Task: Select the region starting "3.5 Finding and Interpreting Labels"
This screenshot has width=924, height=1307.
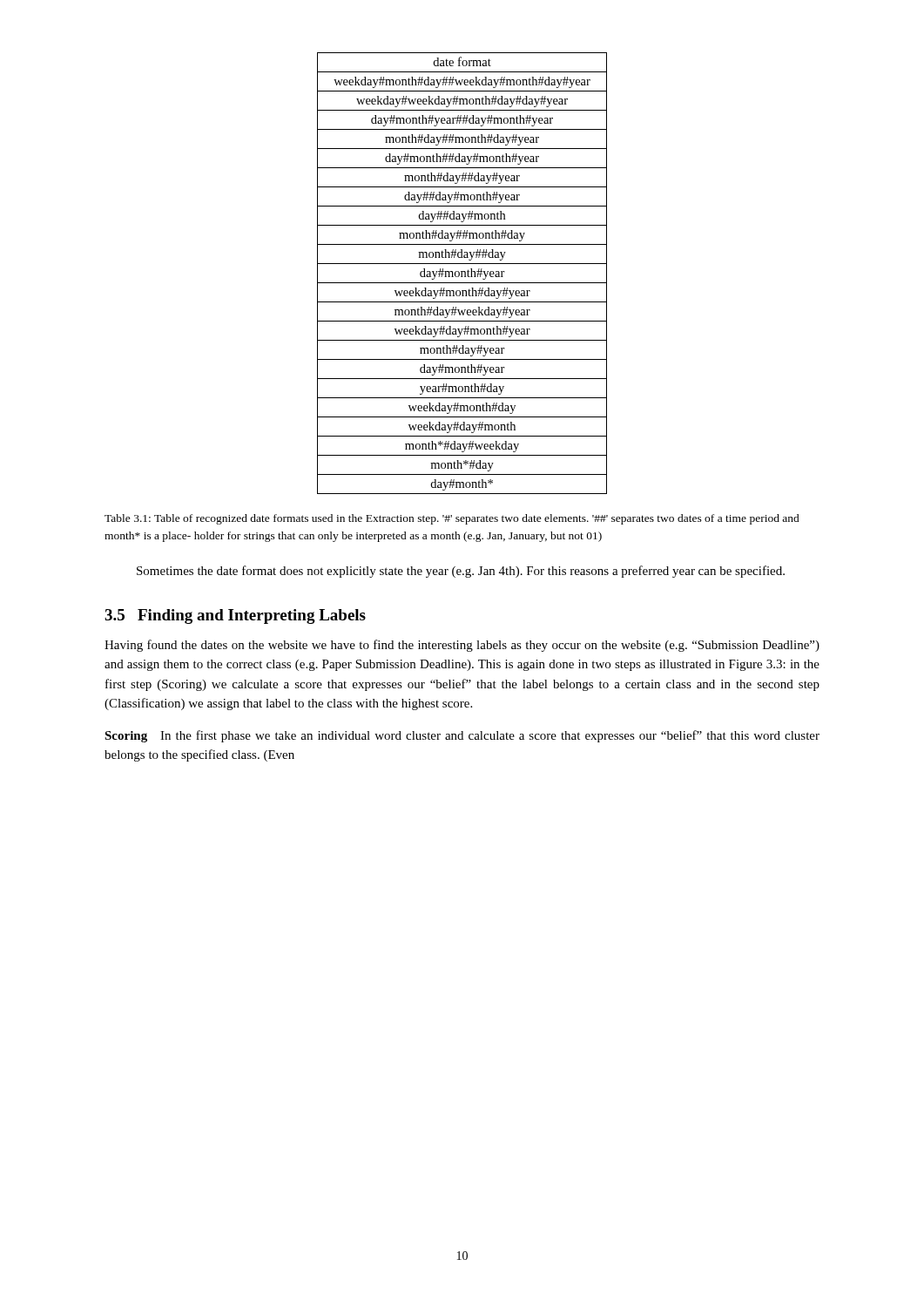Action: tap(235, 614)
